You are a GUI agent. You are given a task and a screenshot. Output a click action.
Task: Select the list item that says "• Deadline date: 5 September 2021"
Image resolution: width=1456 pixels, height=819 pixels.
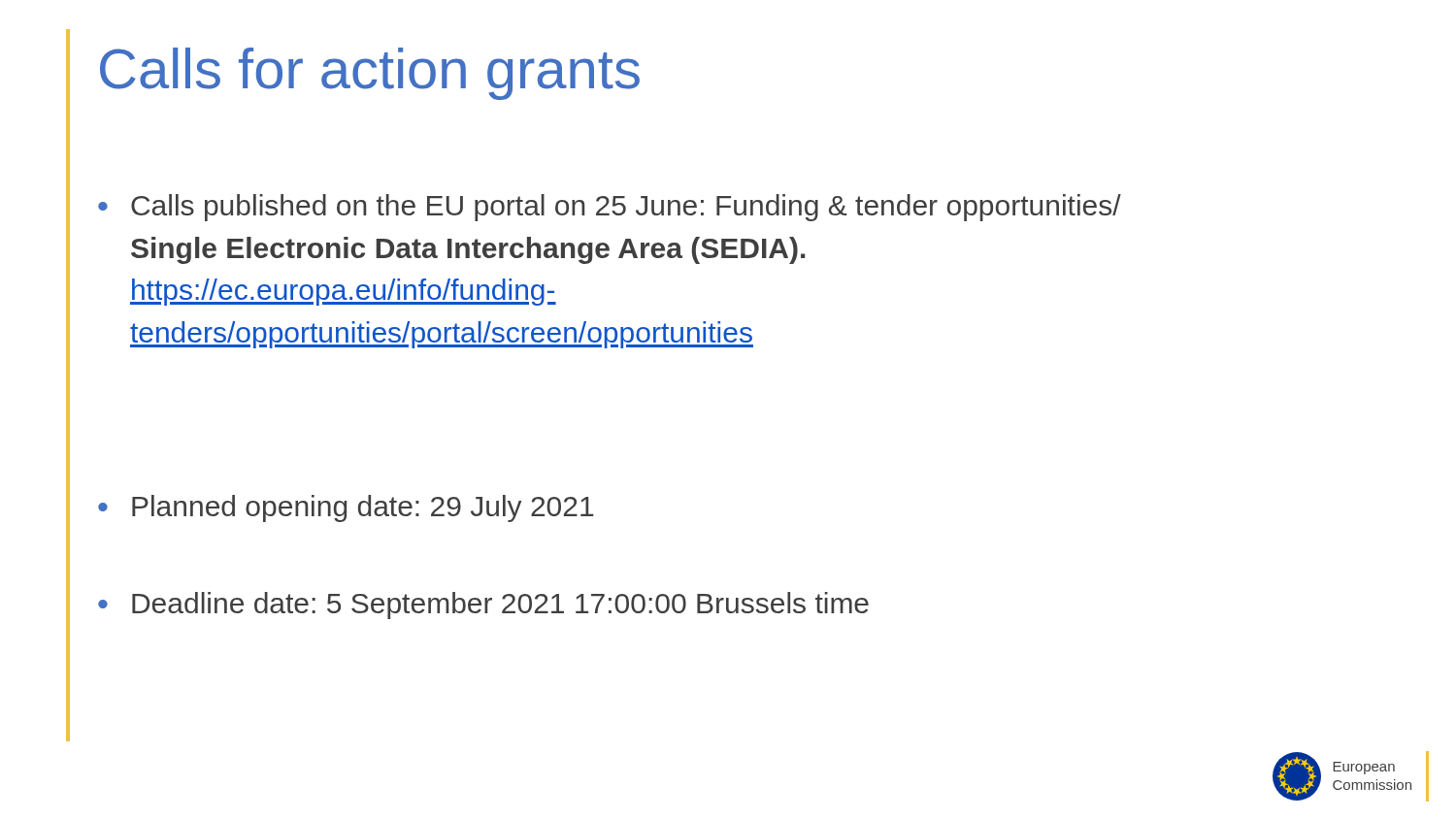(738, 605)
